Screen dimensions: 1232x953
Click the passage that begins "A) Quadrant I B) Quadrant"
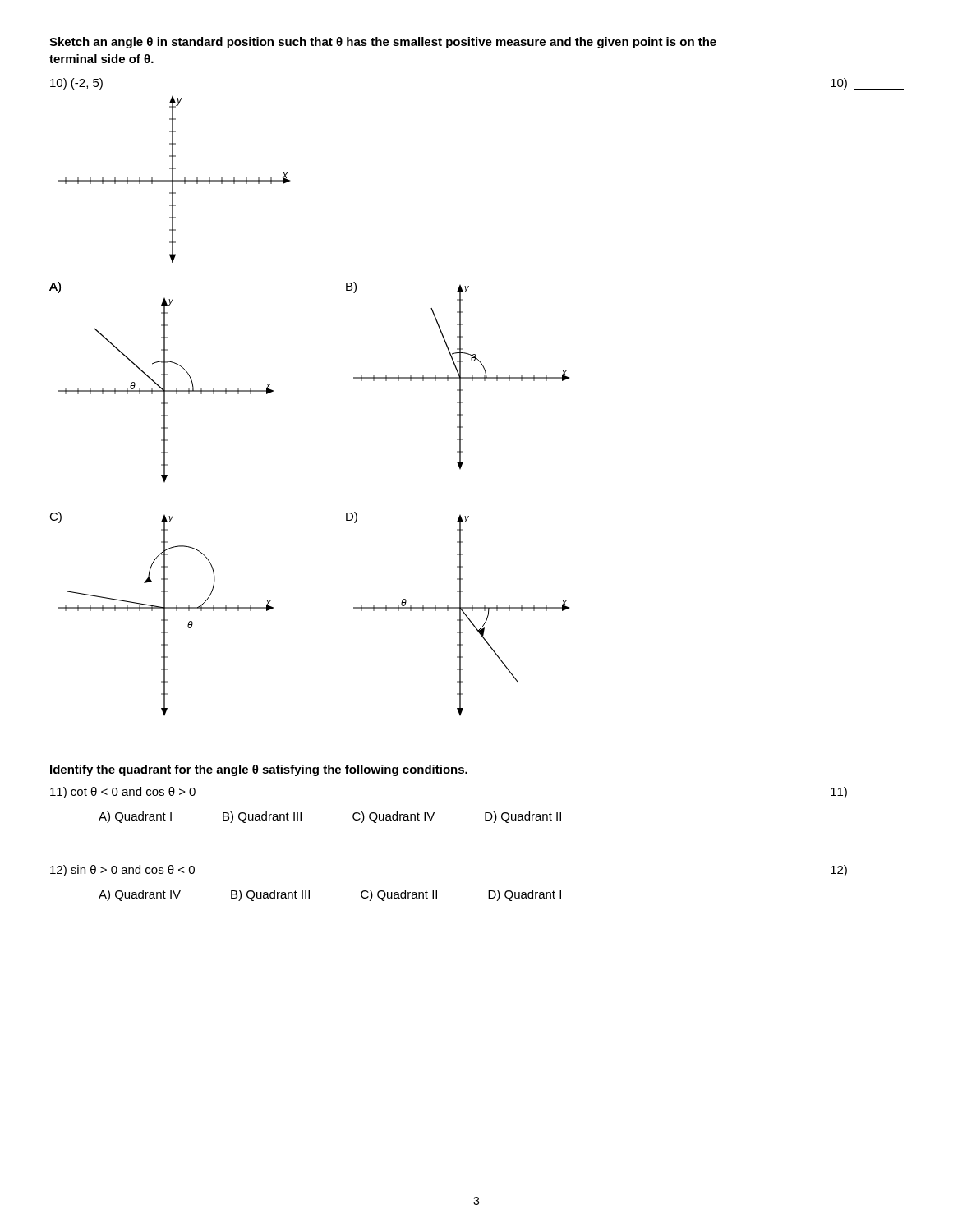pos(137,817)
